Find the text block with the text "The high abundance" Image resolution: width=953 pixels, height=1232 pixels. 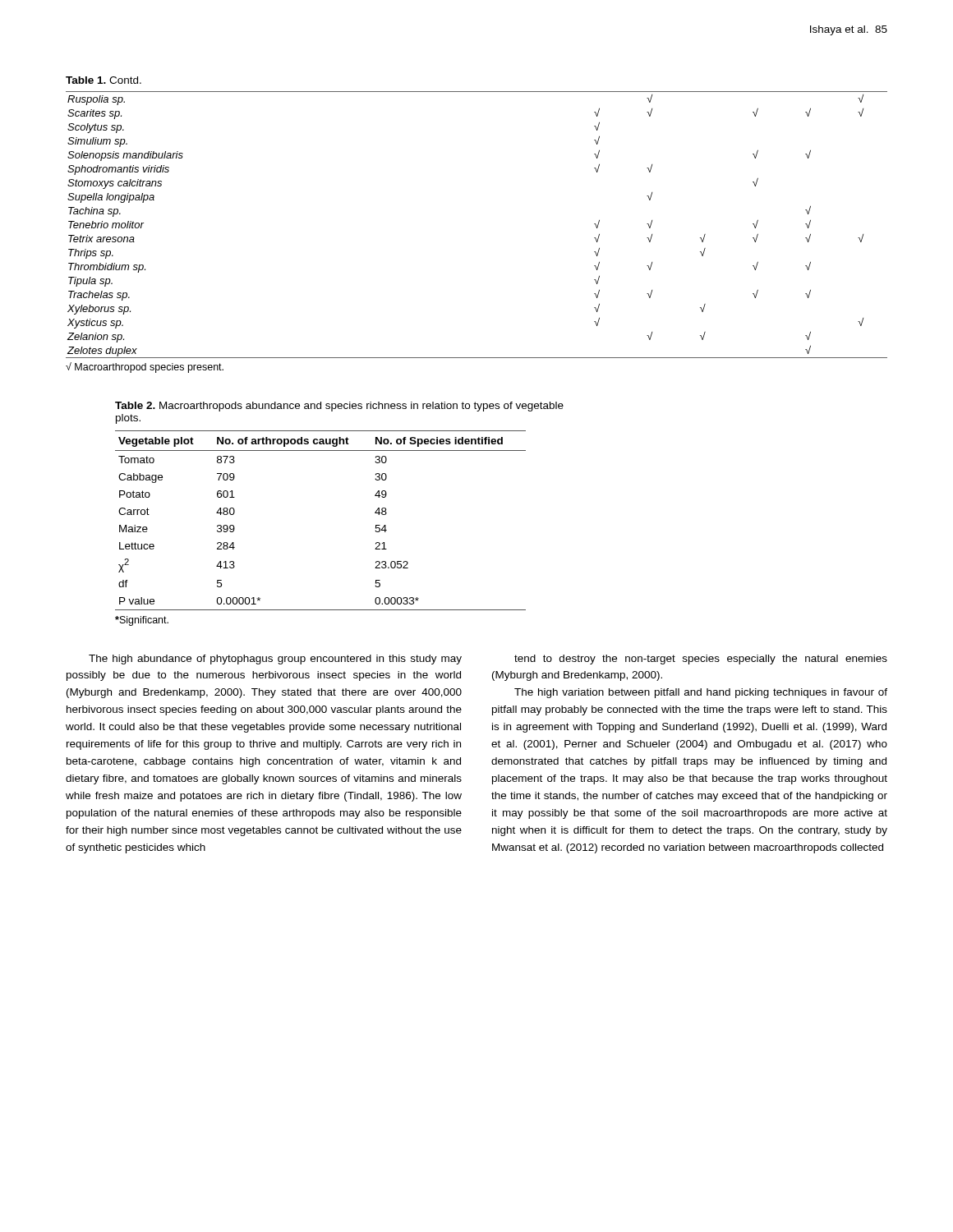tap(264, 753)
